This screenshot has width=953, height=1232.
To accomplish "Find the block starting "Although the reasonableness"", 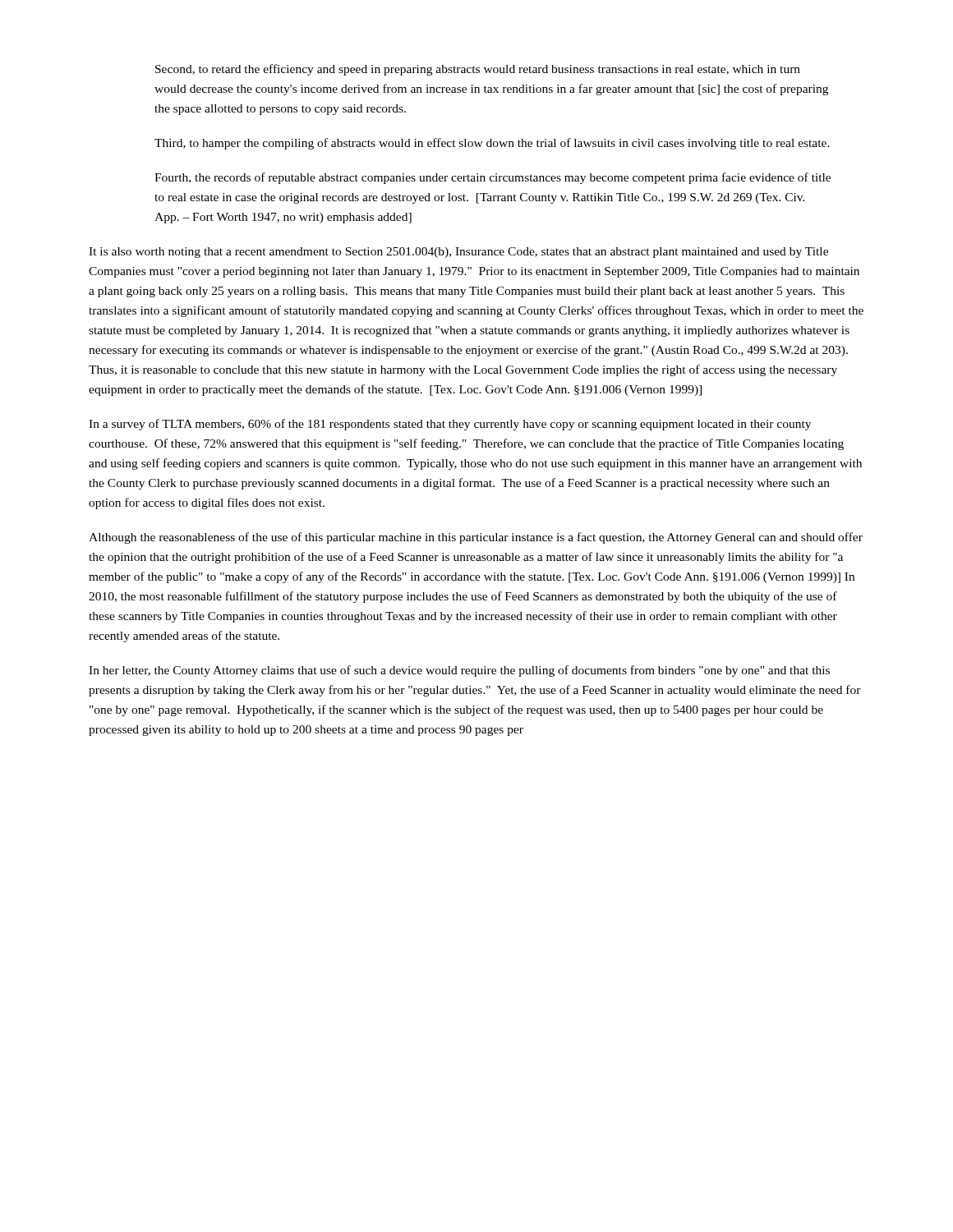I will pos(476,586).
